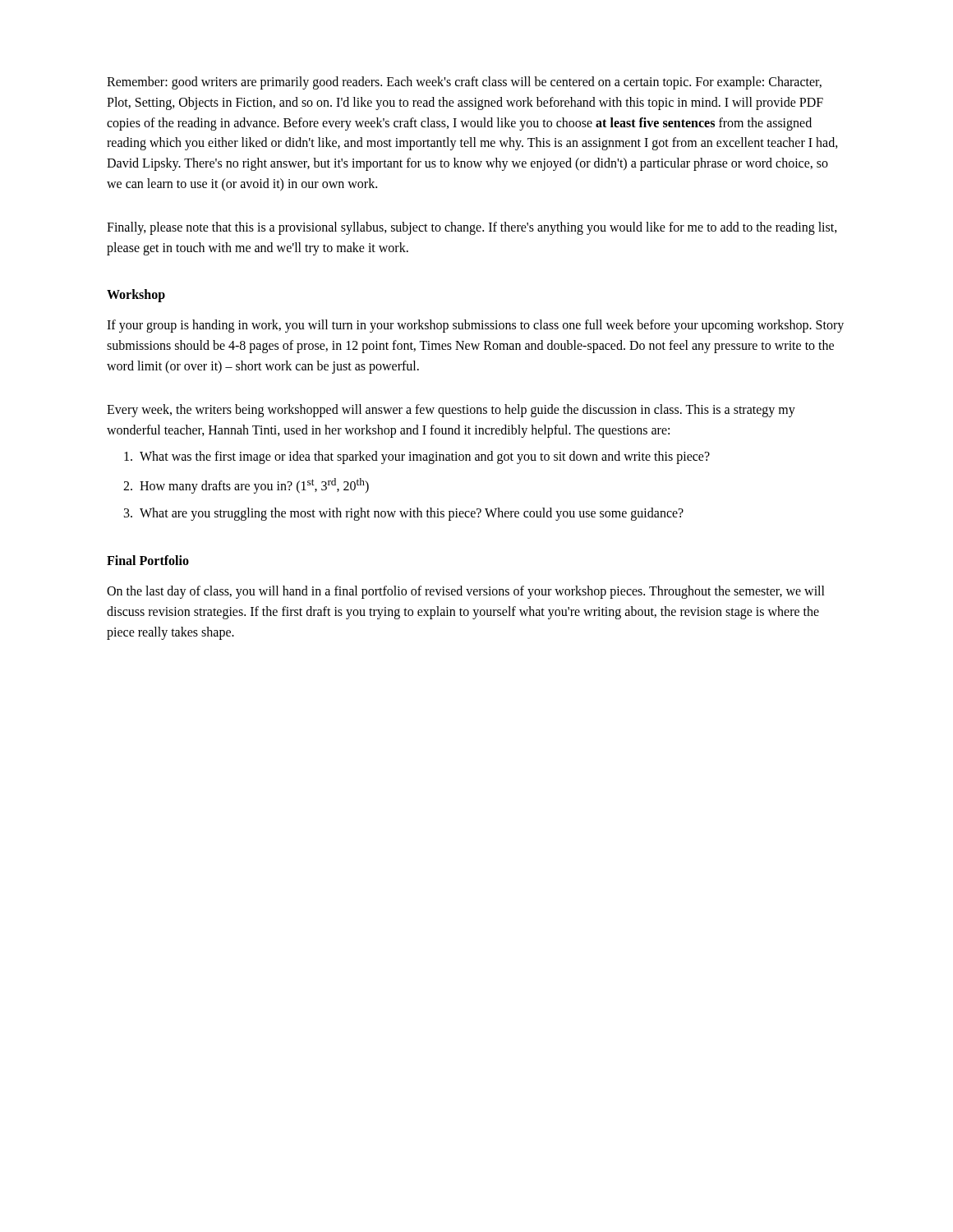Navigate to the element starting "Remember: good writers are primarily good"
Screen dimensions: 1232x953
pos(476,133)
